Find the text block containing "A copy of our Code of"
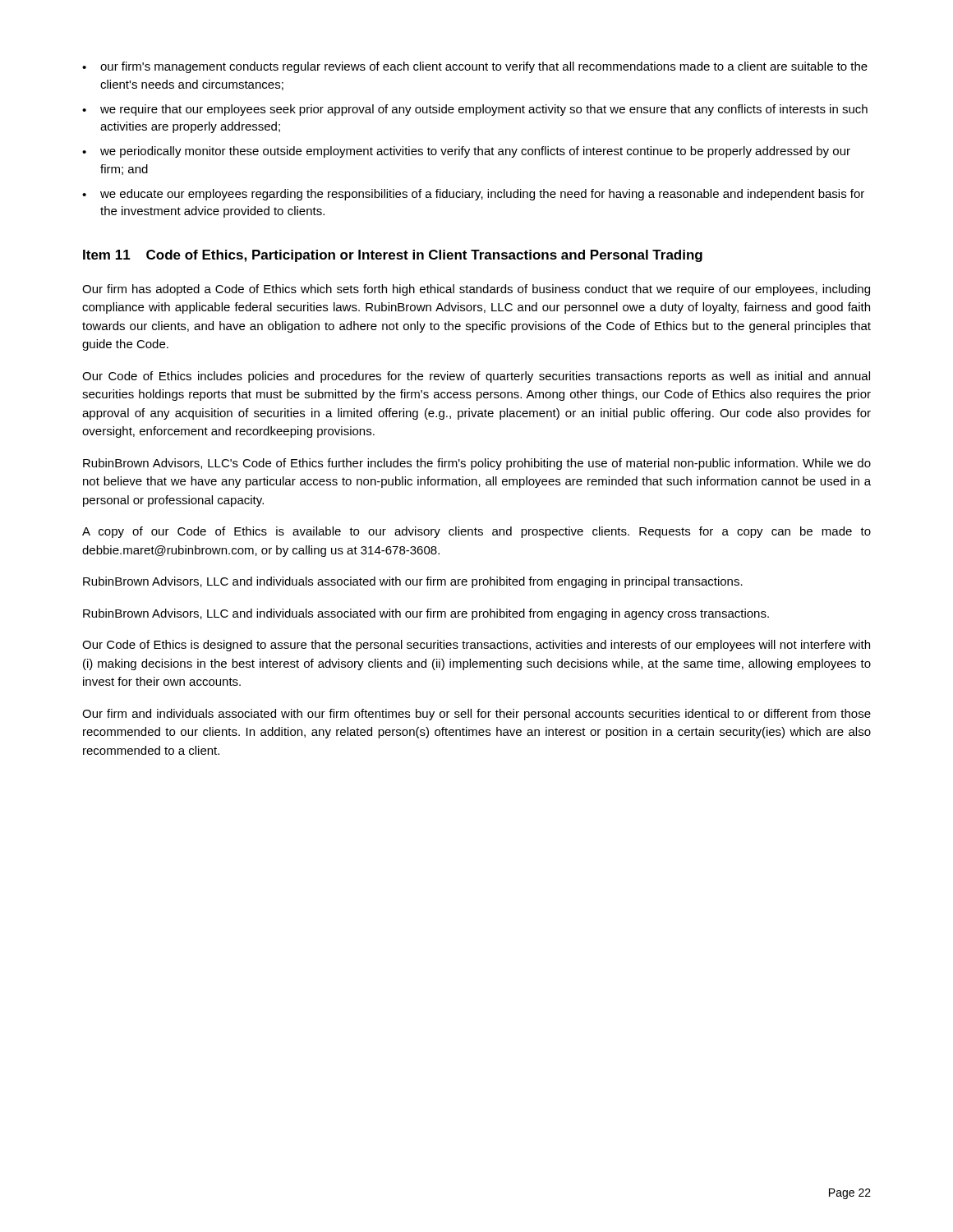 click(476, 541)
